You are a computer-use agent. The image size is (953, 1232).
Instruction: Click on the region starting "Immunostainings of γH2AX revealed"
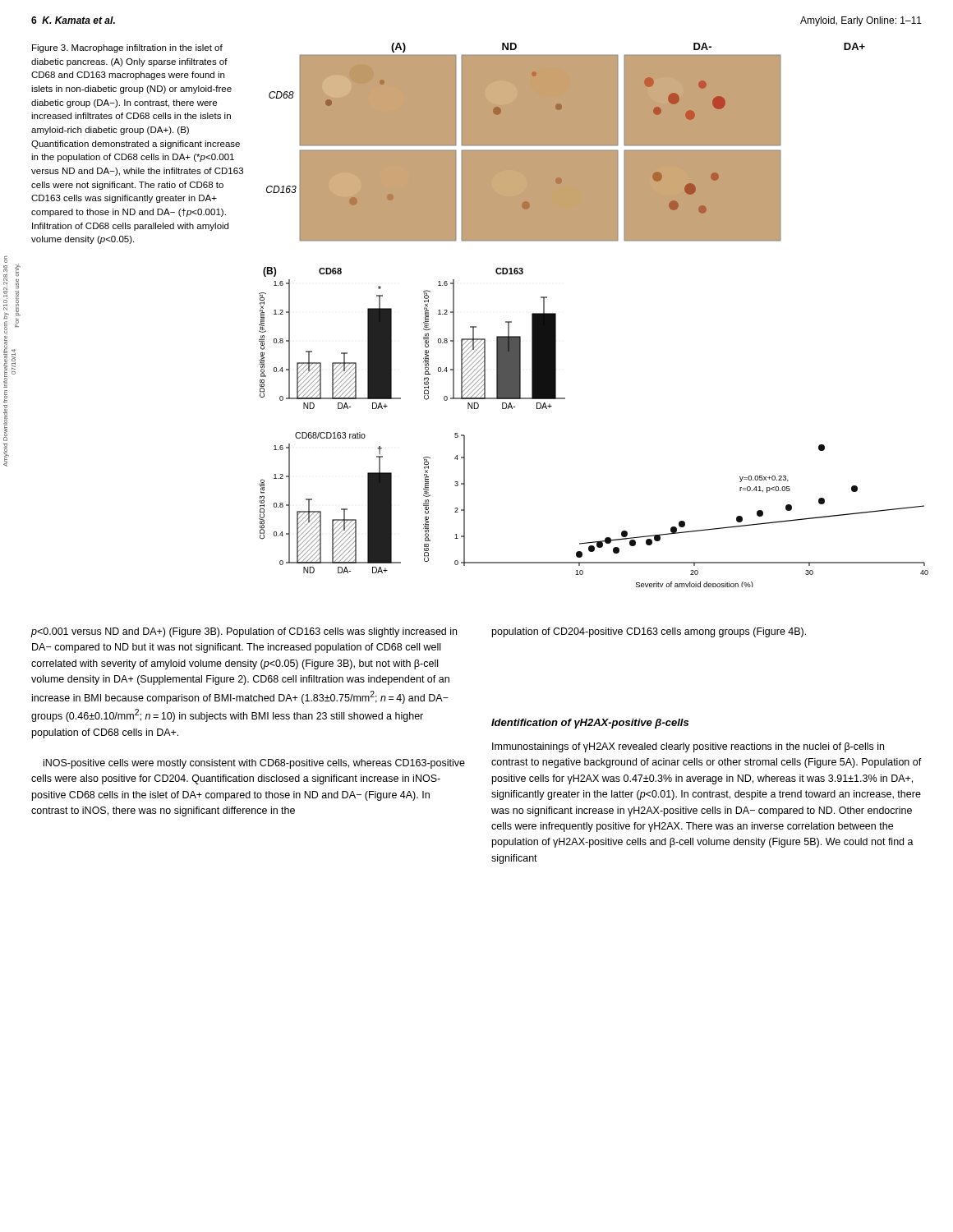pos(706,802)
